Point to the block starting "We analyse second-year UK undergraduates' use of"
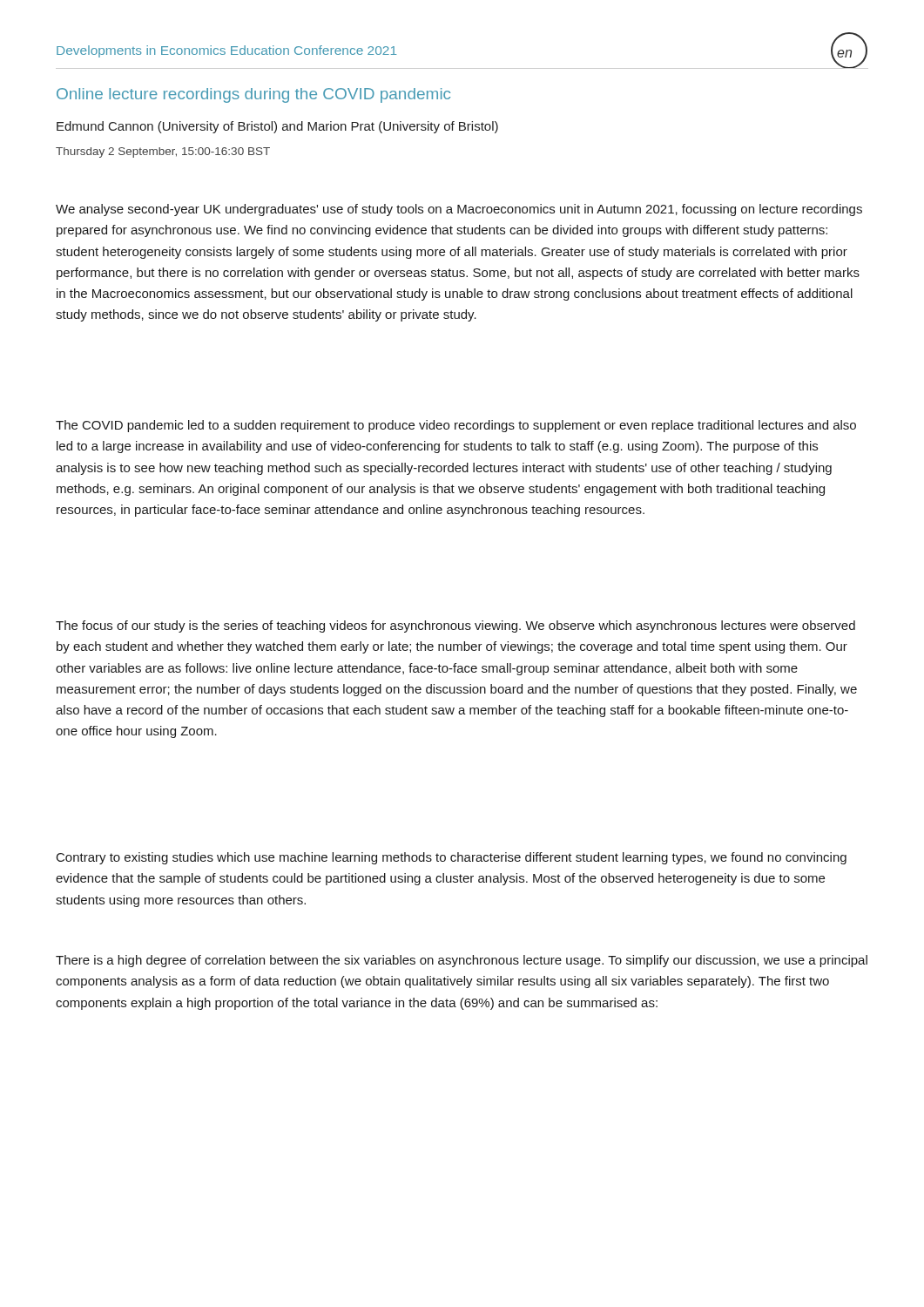Image resolution: width=924 pixels, height=1307 pixels. (459, 262)
